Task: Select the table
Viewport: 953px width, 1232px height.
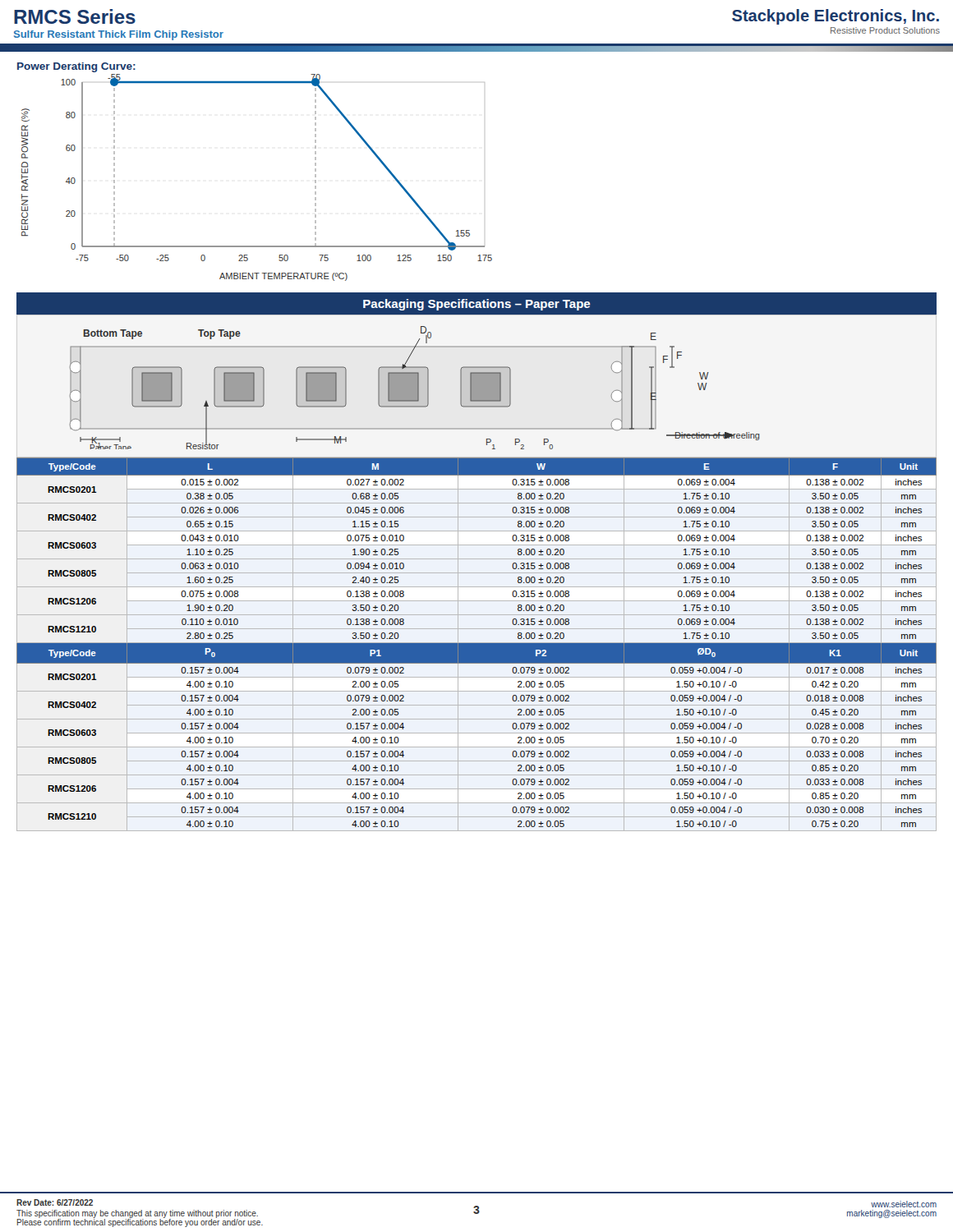Action: point(476,644)
